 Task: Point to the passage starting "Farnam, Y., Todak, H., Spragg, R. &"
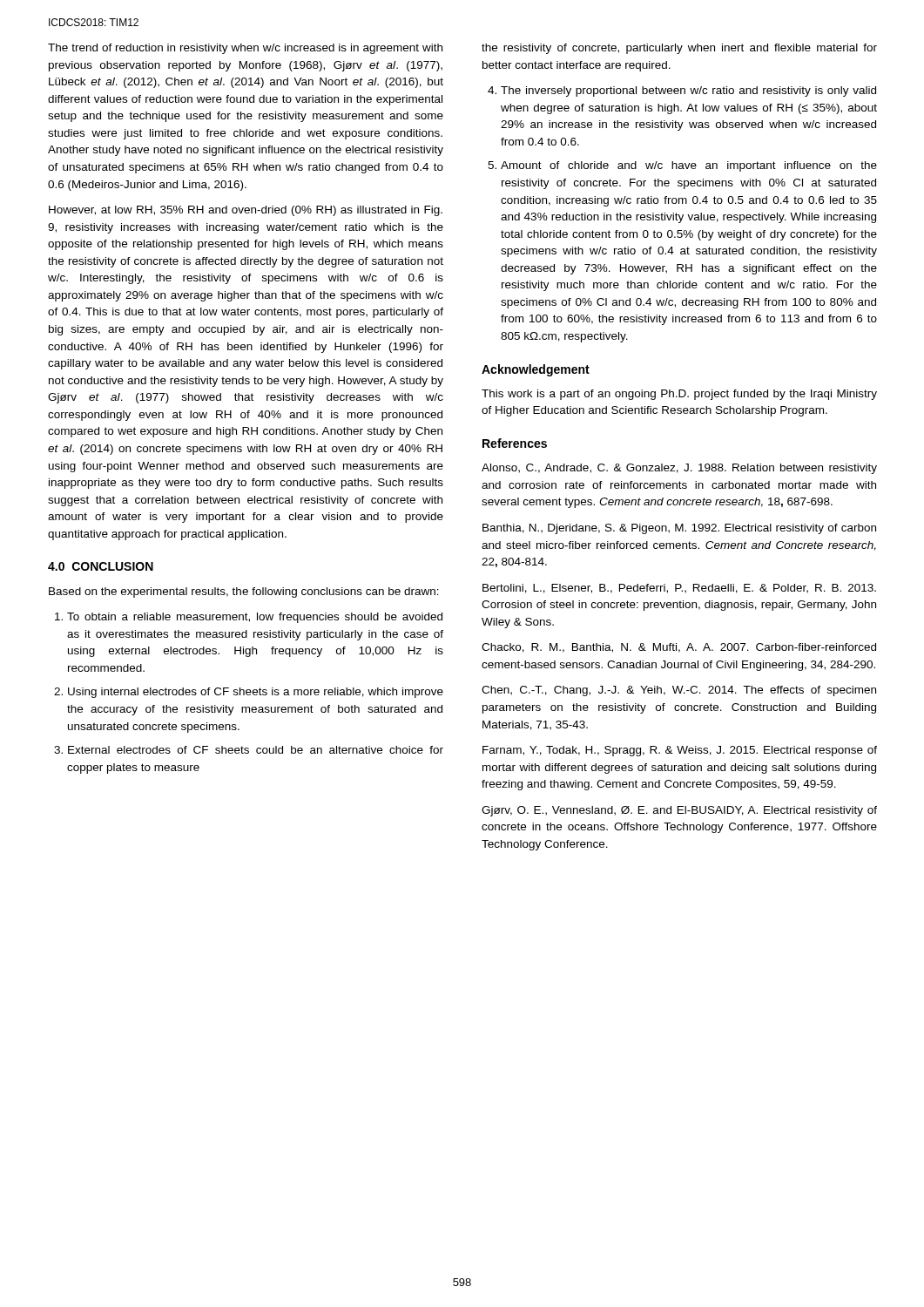point(679,767)
